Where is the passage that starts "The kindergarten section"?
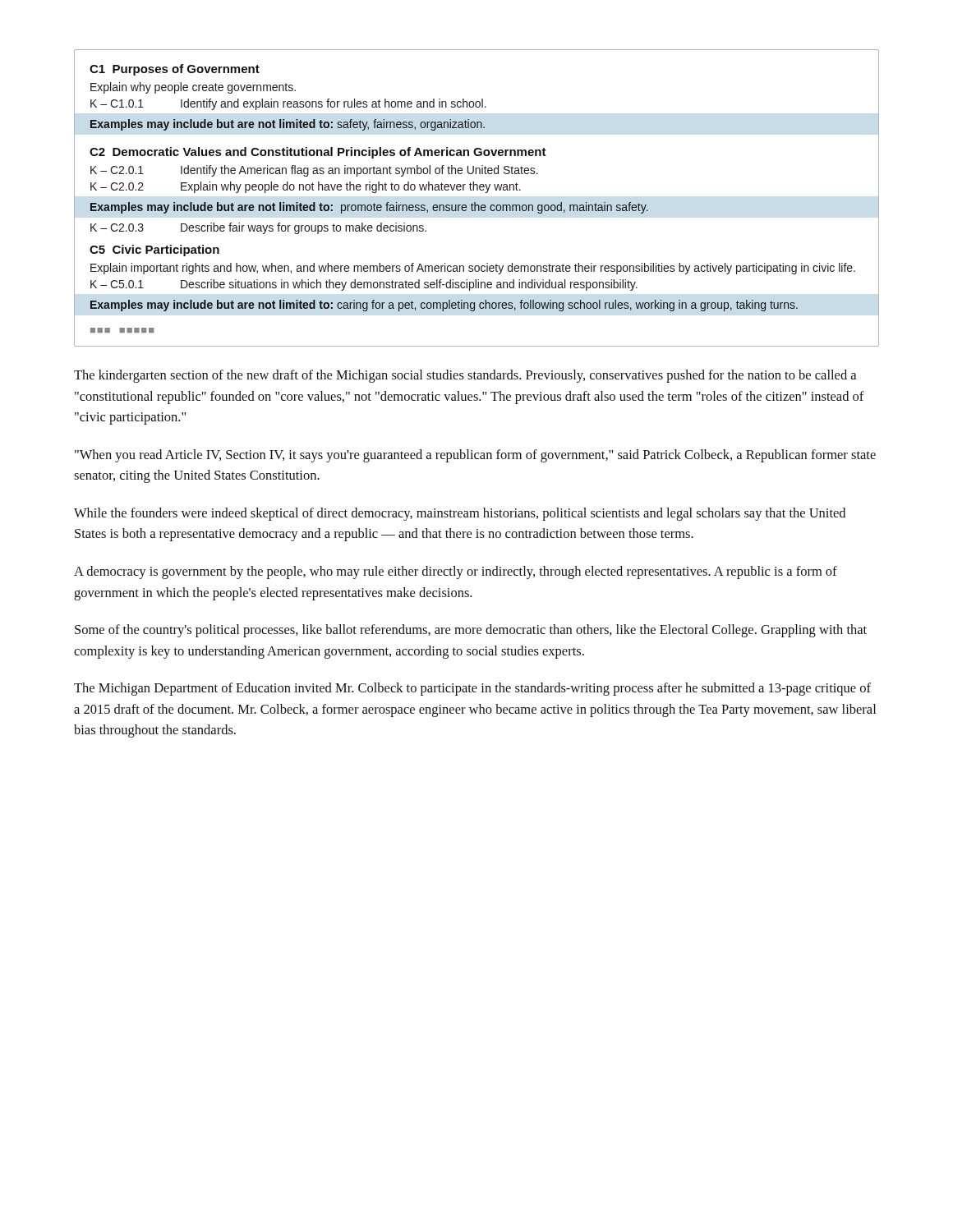This screenshot has width=953, height=1232. [469, 396]
